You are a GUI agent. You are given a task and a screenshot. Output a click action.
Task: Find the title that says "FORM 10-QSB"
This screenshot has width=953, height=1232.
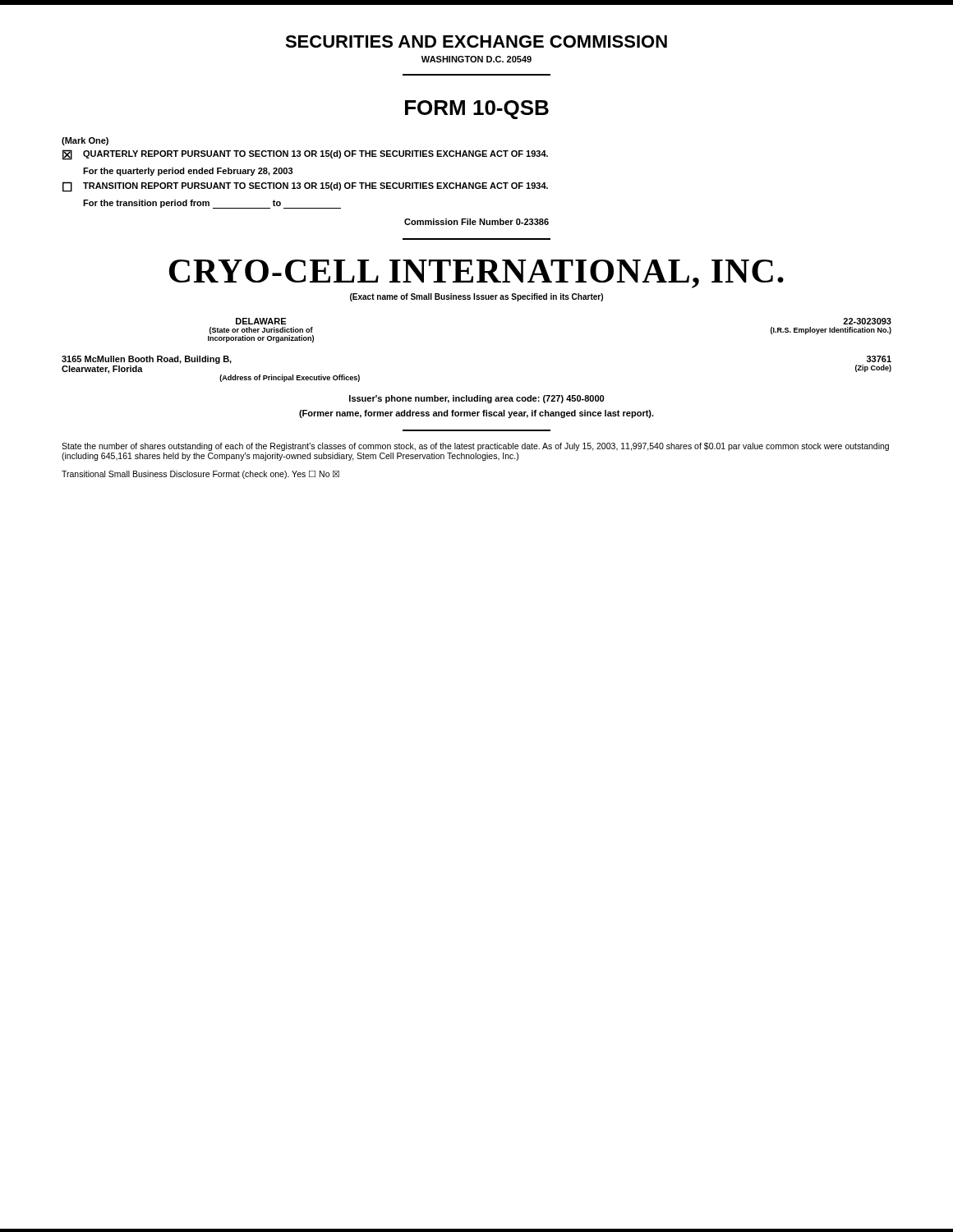[x=476, y=108]
